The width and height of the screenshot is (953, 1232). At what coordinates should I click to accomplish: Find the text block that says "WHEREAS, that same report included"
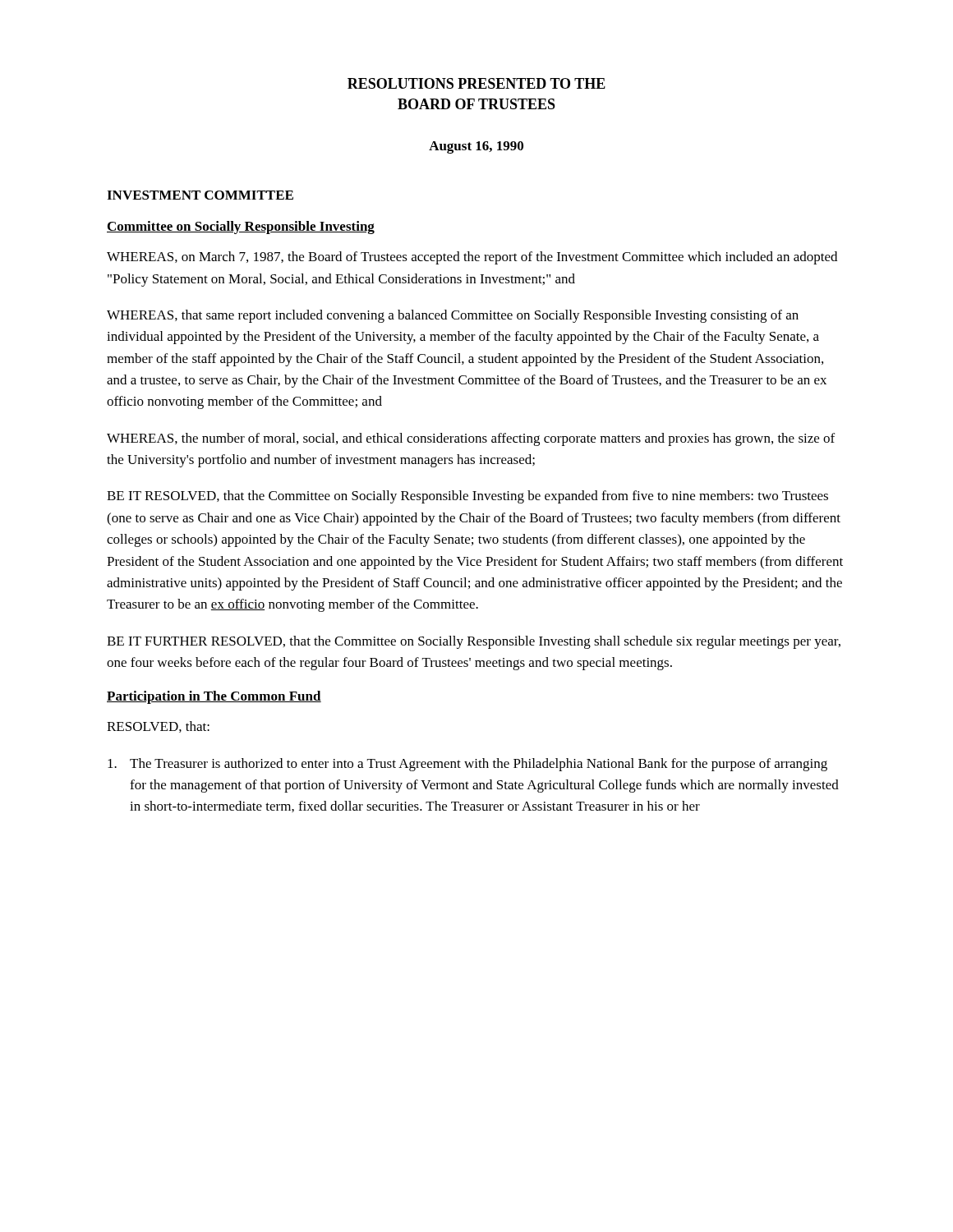click(x=467, y=358)
